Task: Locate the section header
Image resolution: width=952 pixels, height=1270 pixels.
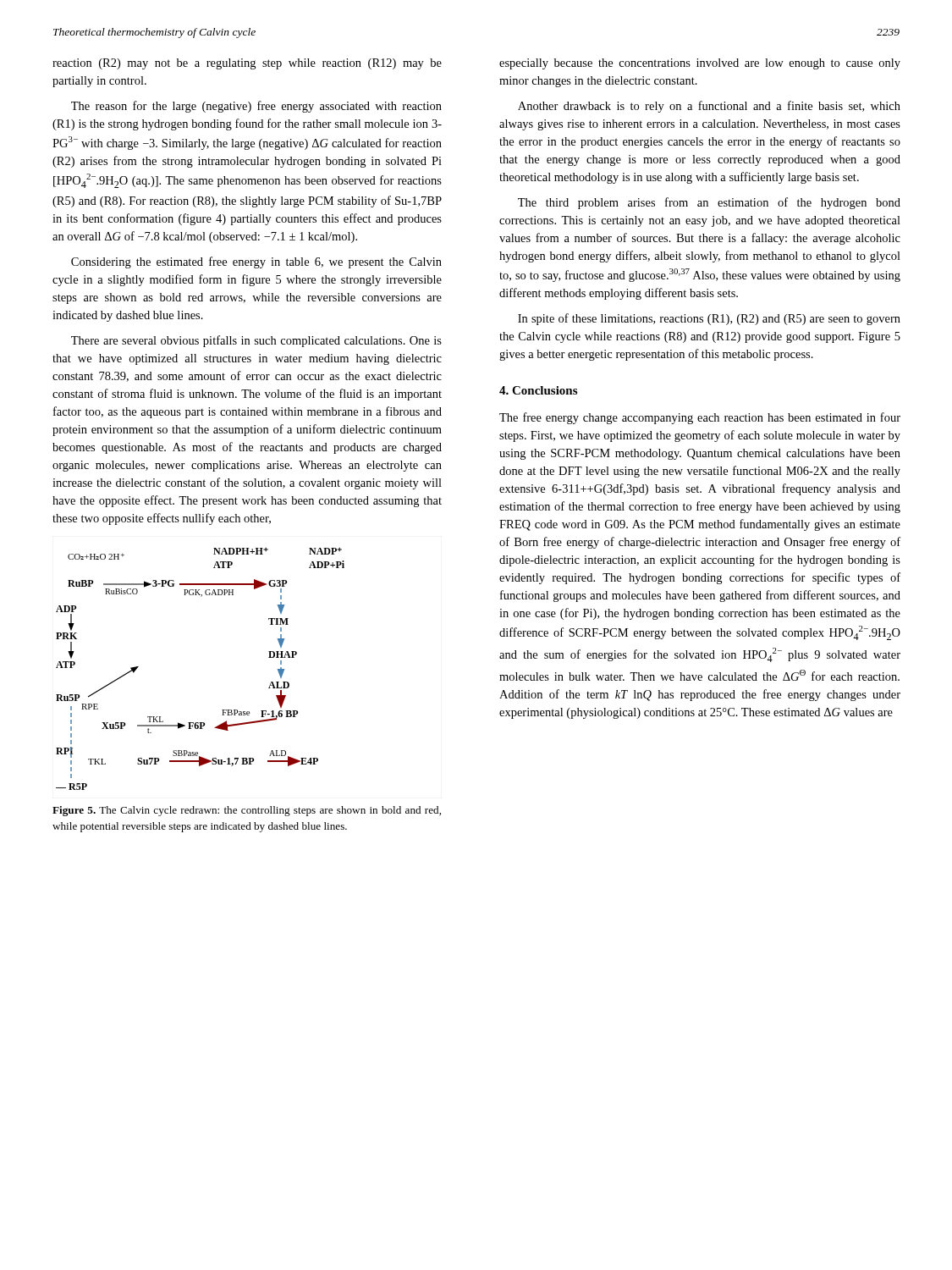Action: (x=538, y=390)
